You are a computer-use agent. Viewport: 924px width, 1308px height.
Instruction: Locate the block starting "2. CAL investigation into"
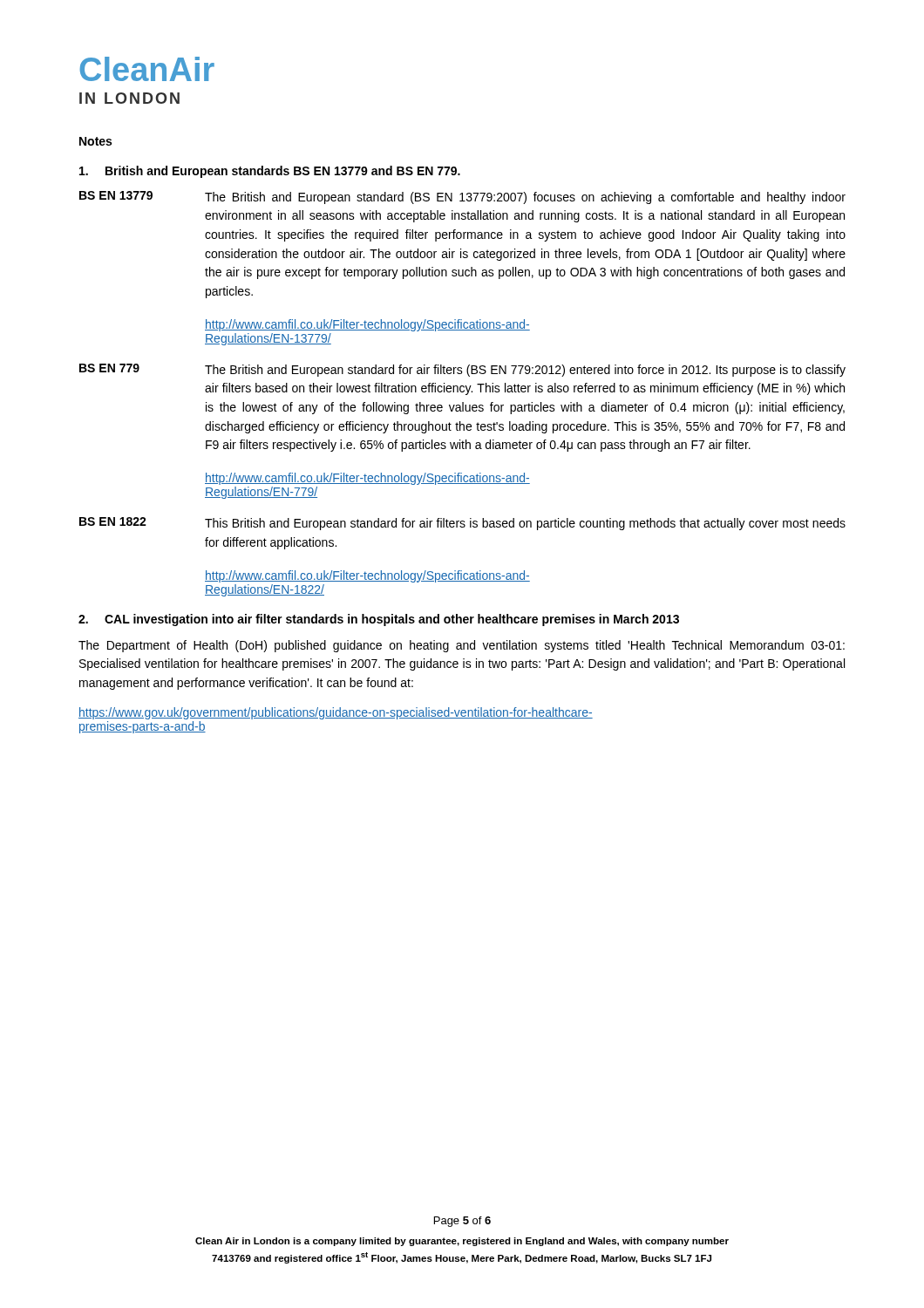tap(379, 619)
